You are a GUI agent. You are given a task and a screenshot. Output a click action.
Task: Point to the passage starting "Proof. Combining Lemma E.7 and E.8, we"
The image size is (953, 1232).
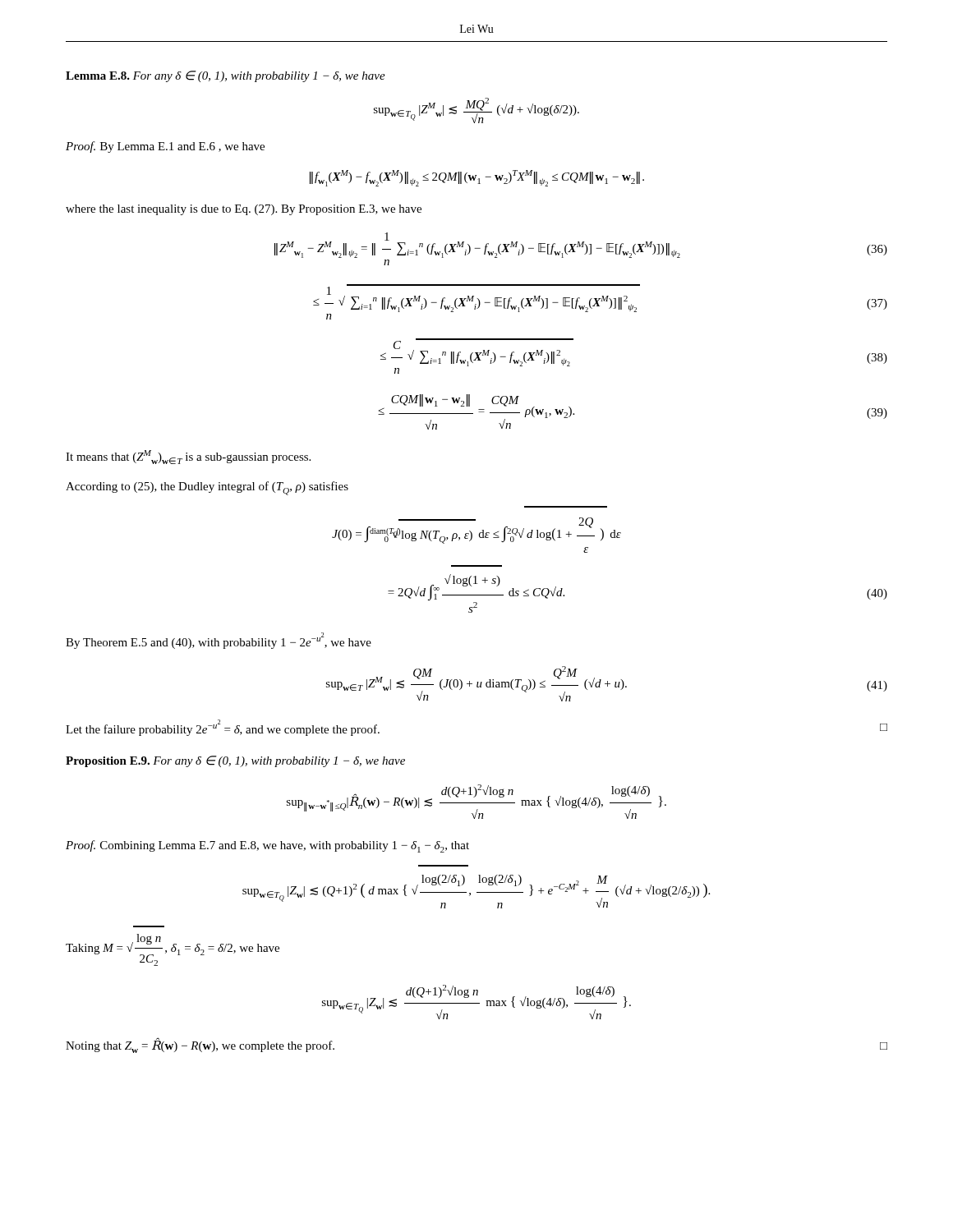[267, 846]
